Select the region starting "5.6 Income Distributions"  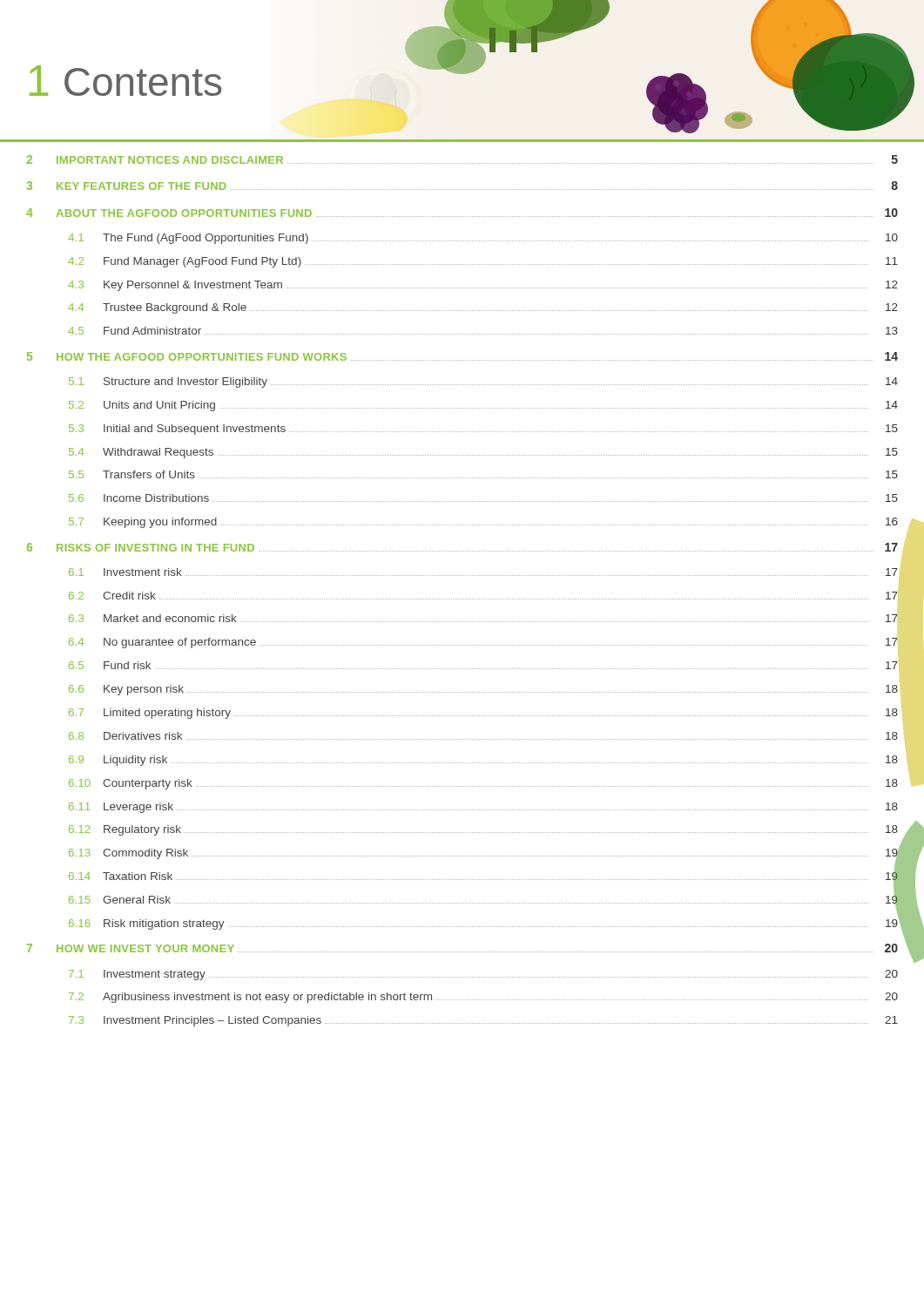(483, 499)
